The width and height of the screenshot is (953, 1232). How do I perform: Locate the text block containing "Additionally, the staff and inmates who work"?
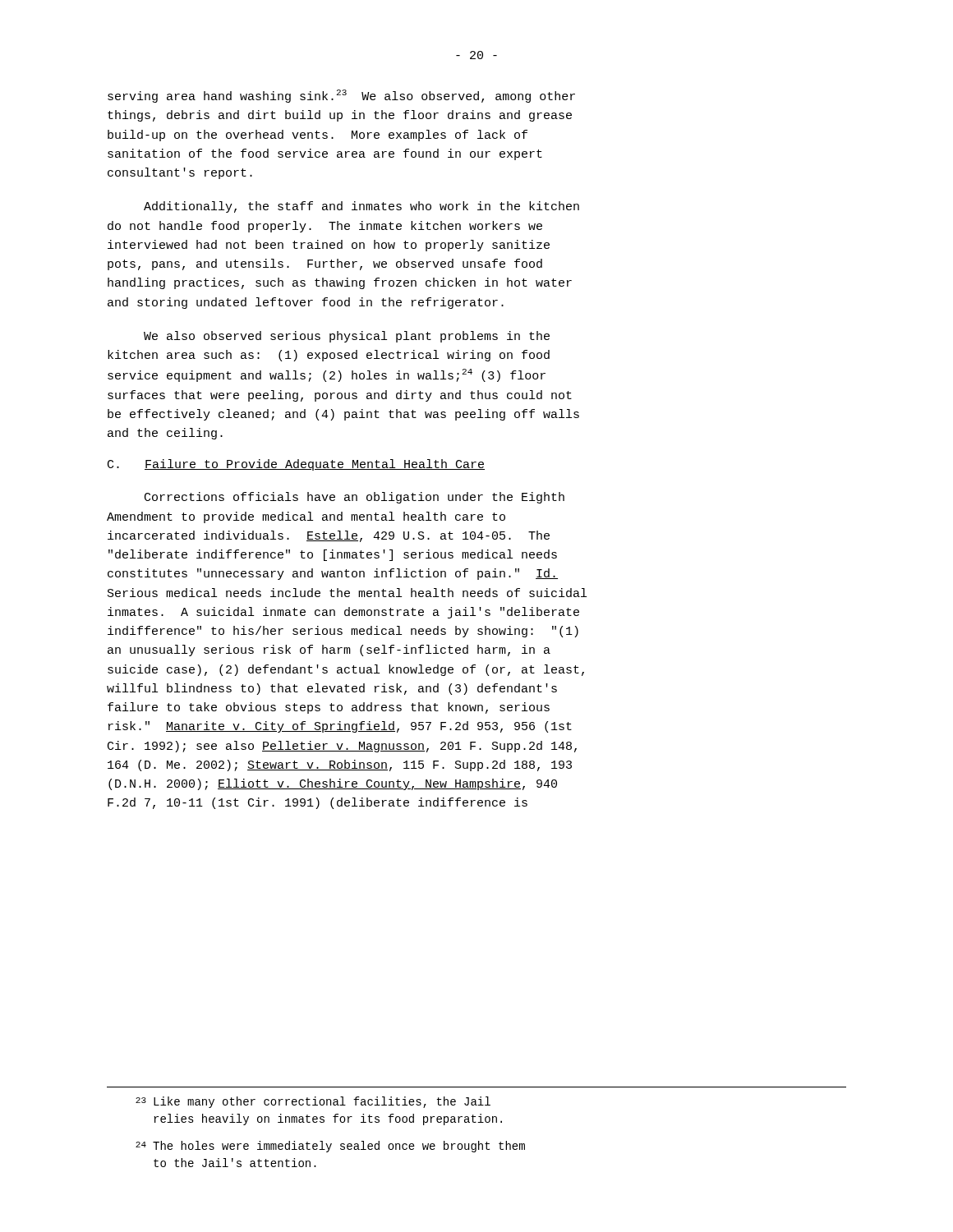(x=343, y=255)
